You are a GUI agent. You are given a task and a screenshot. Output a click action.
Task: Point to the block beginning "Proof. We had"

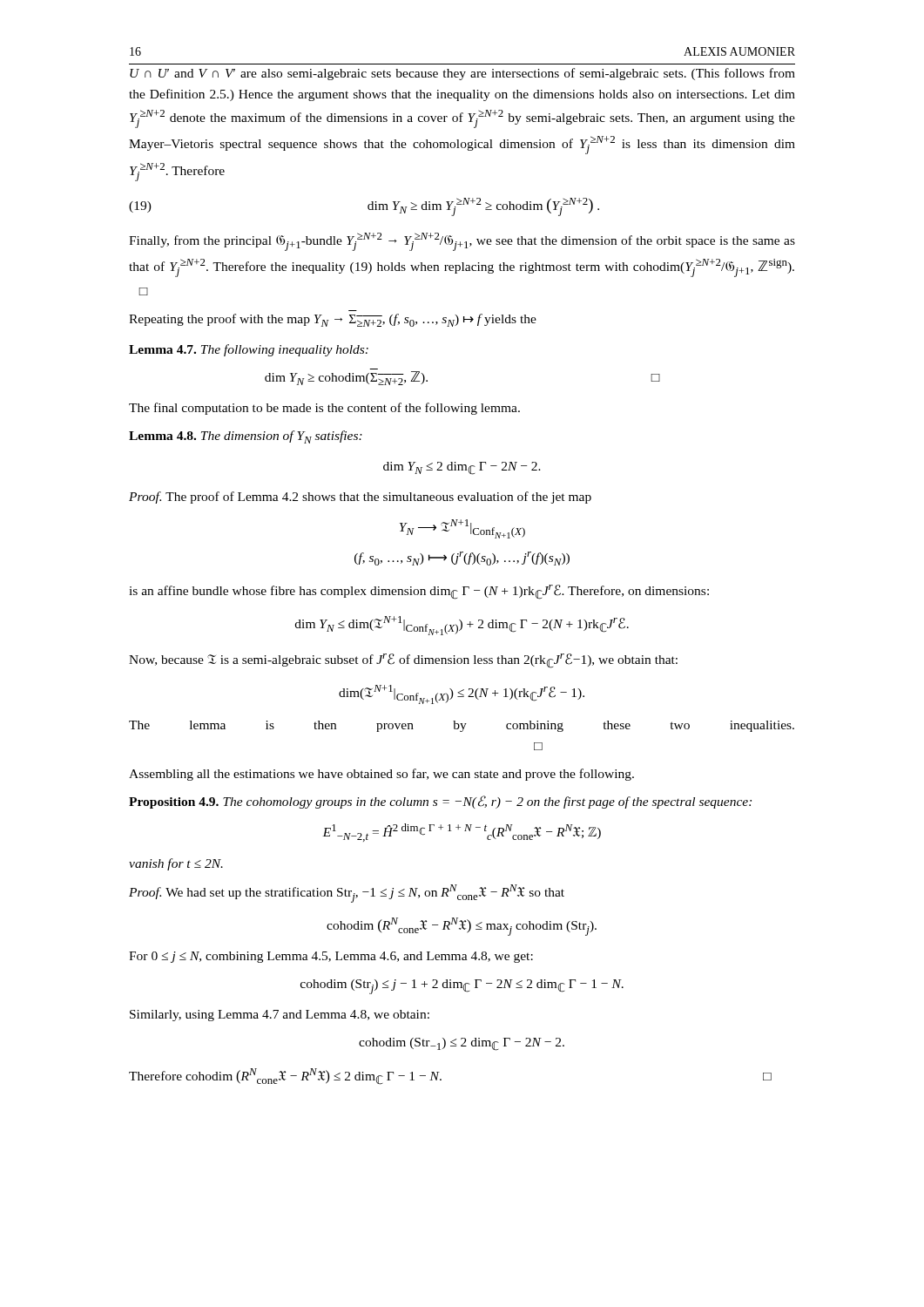coord(462,892)
